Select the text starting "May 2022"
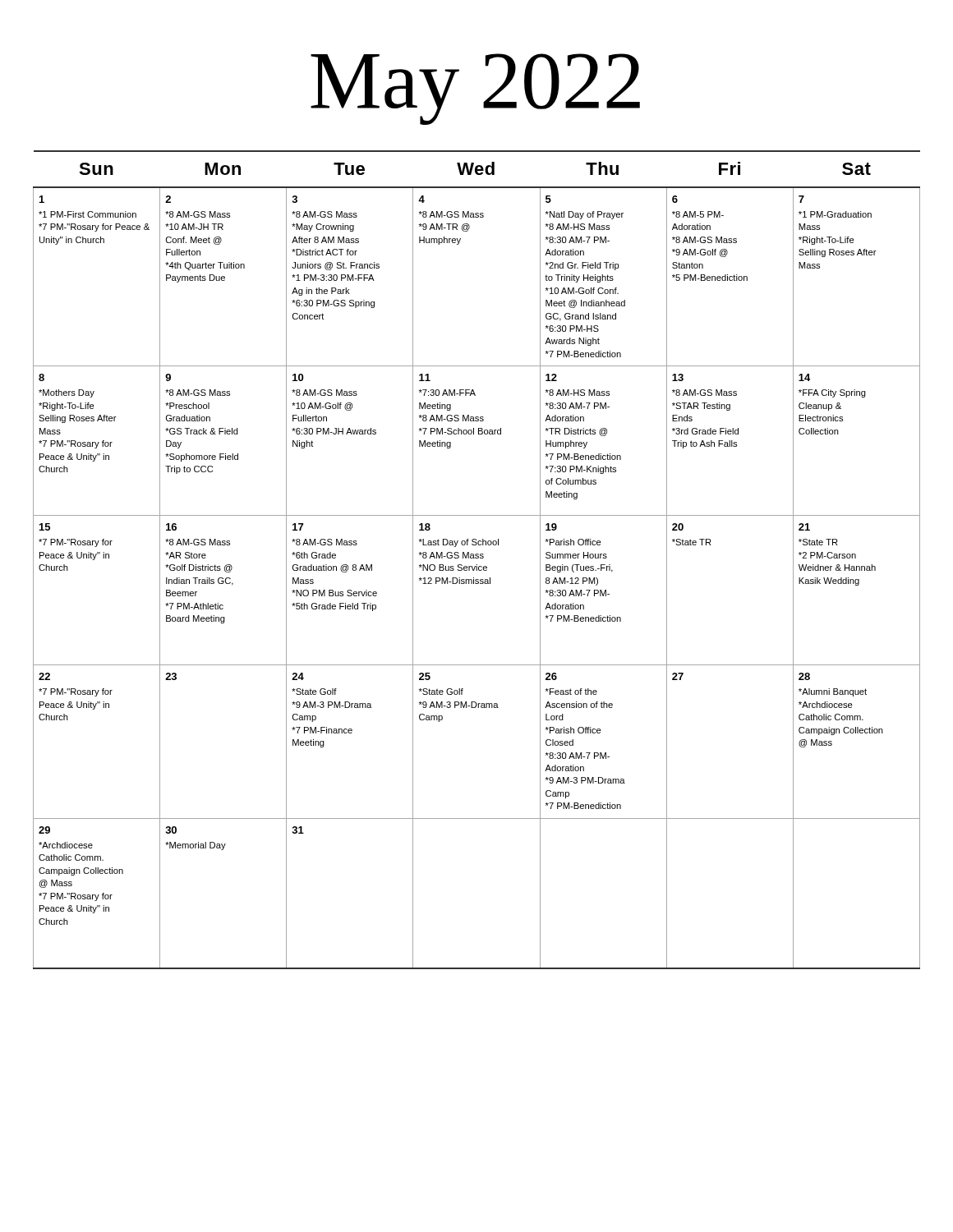This screenshot has width=953, height=1232. tap(476, 80)
